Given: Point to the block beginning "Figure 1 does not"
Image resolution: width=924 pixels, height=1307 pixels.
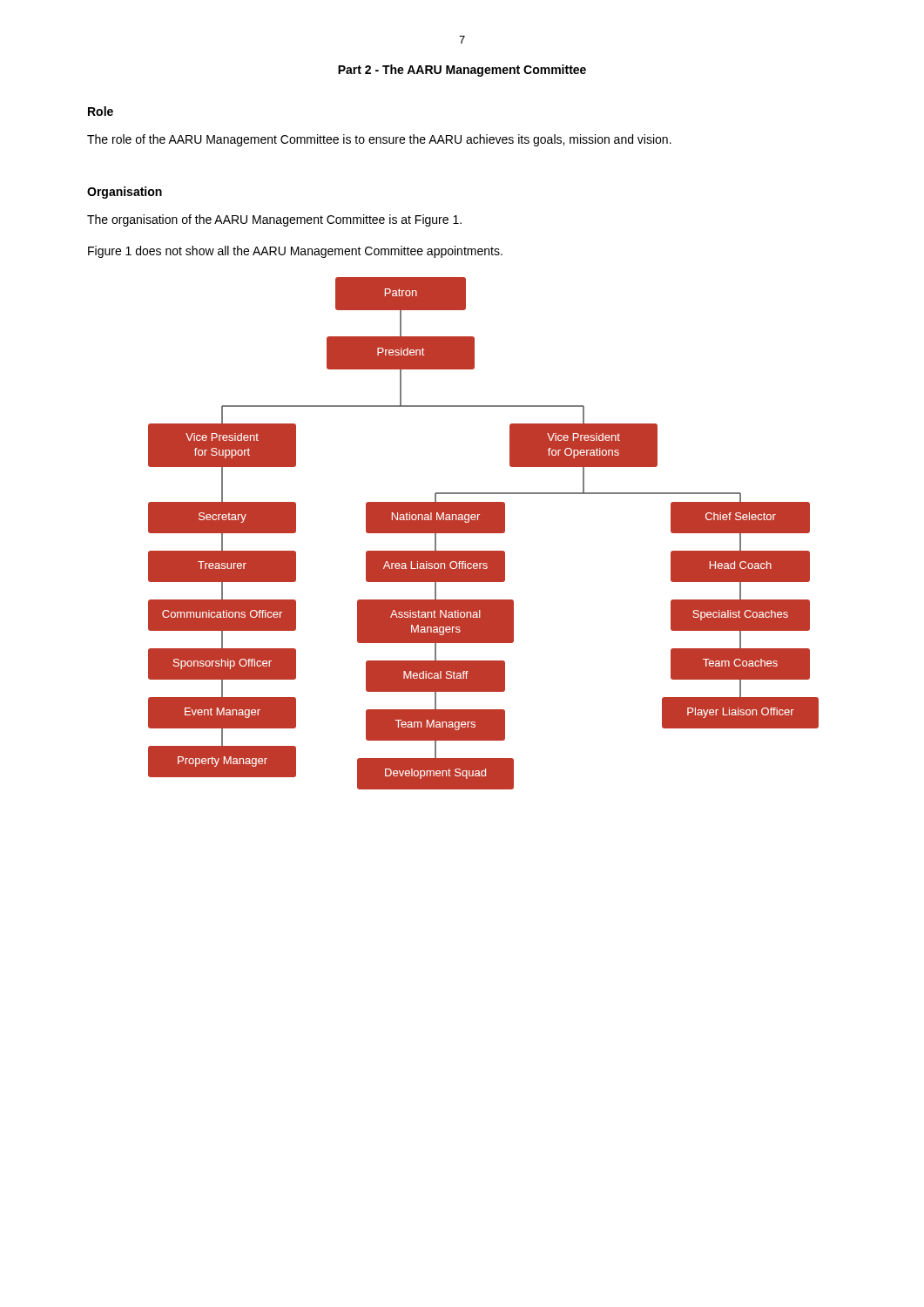Looking at the screenshot, I should pos(295,251).
